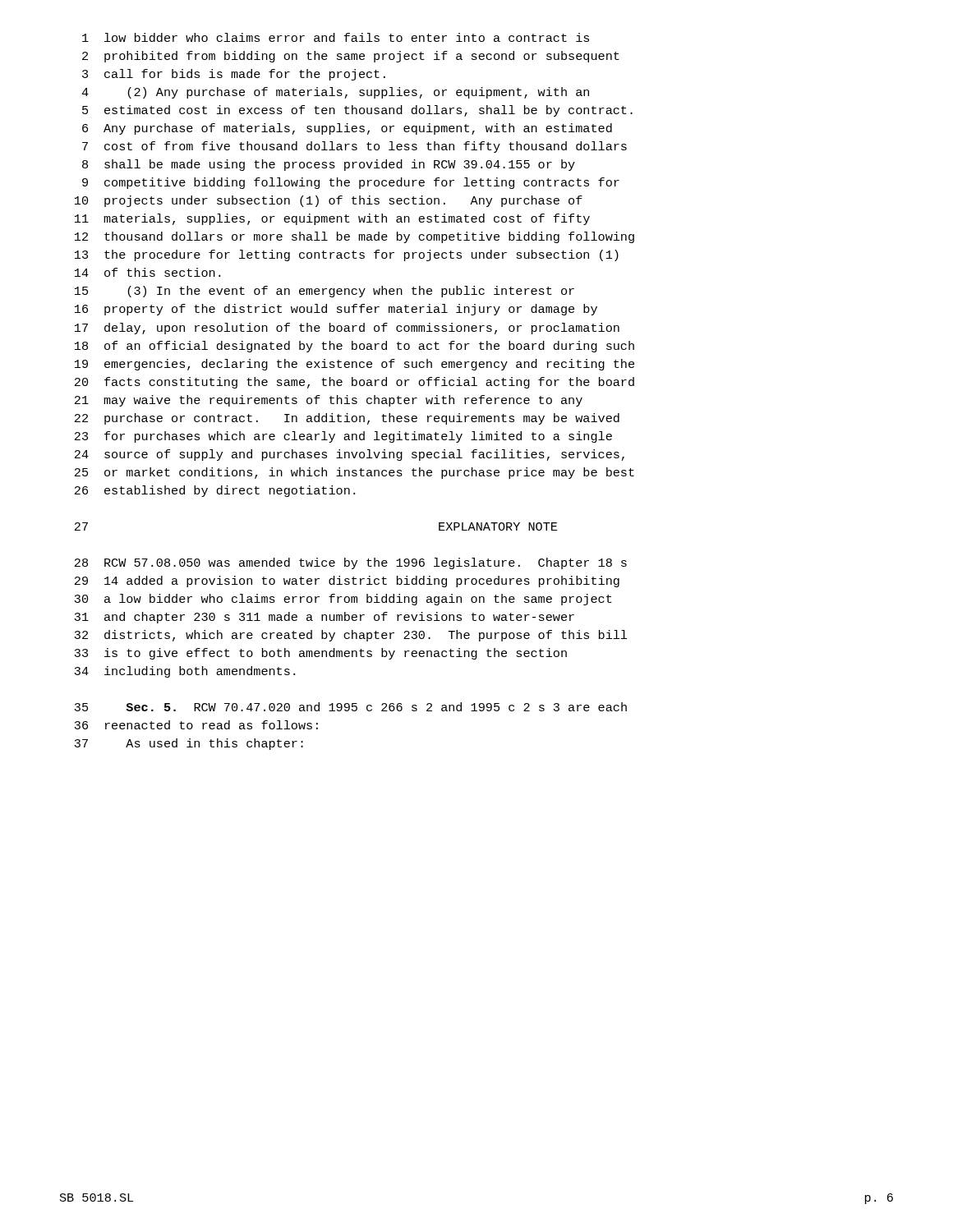Locate a section header
This screenshot has width=953, height=1232.
pyautogui.click(x=476, y=527)
